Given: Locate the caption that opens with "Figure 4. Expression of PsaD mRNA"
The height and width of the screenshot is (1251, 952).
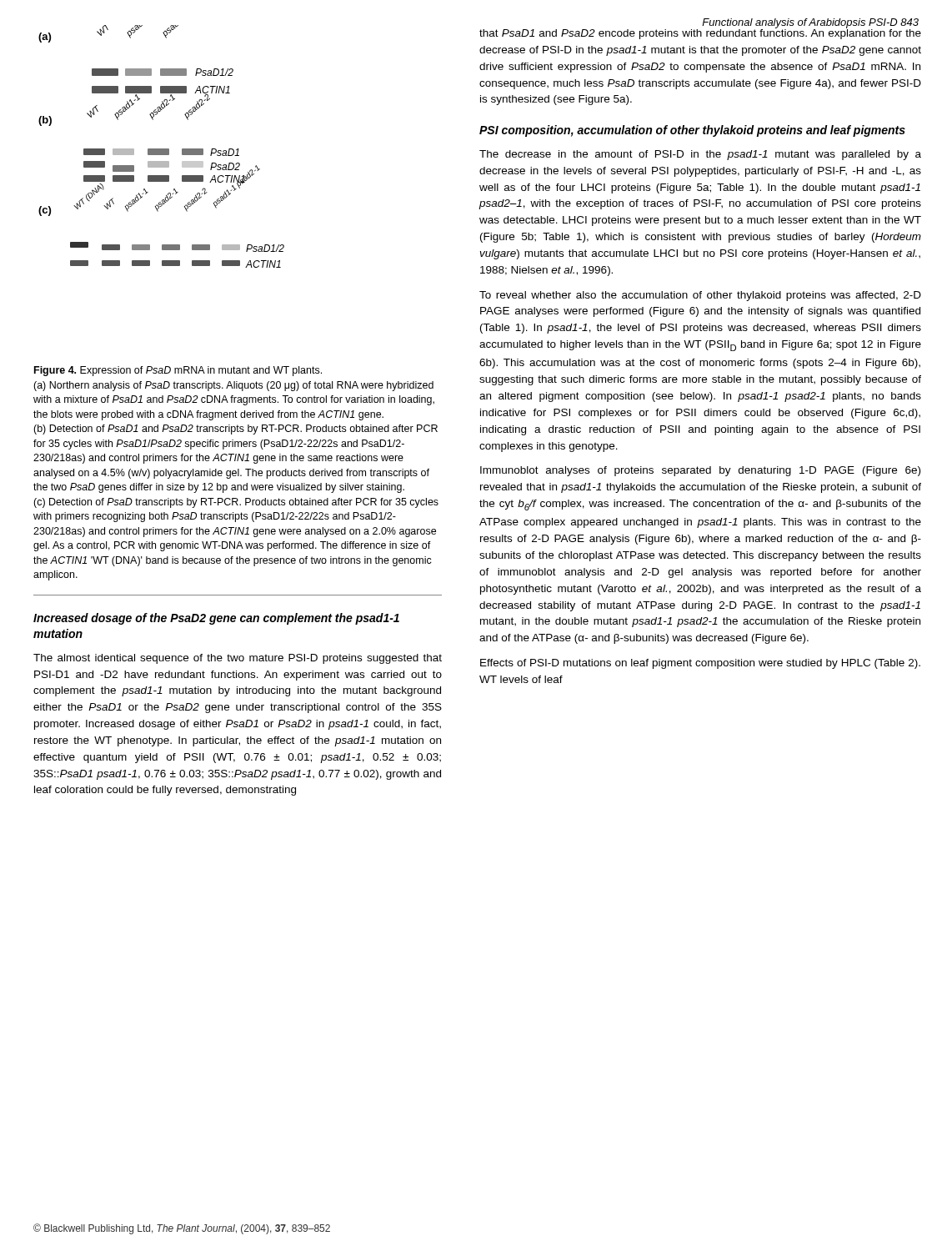Looking at the screenshot, I should coord(236,472).
